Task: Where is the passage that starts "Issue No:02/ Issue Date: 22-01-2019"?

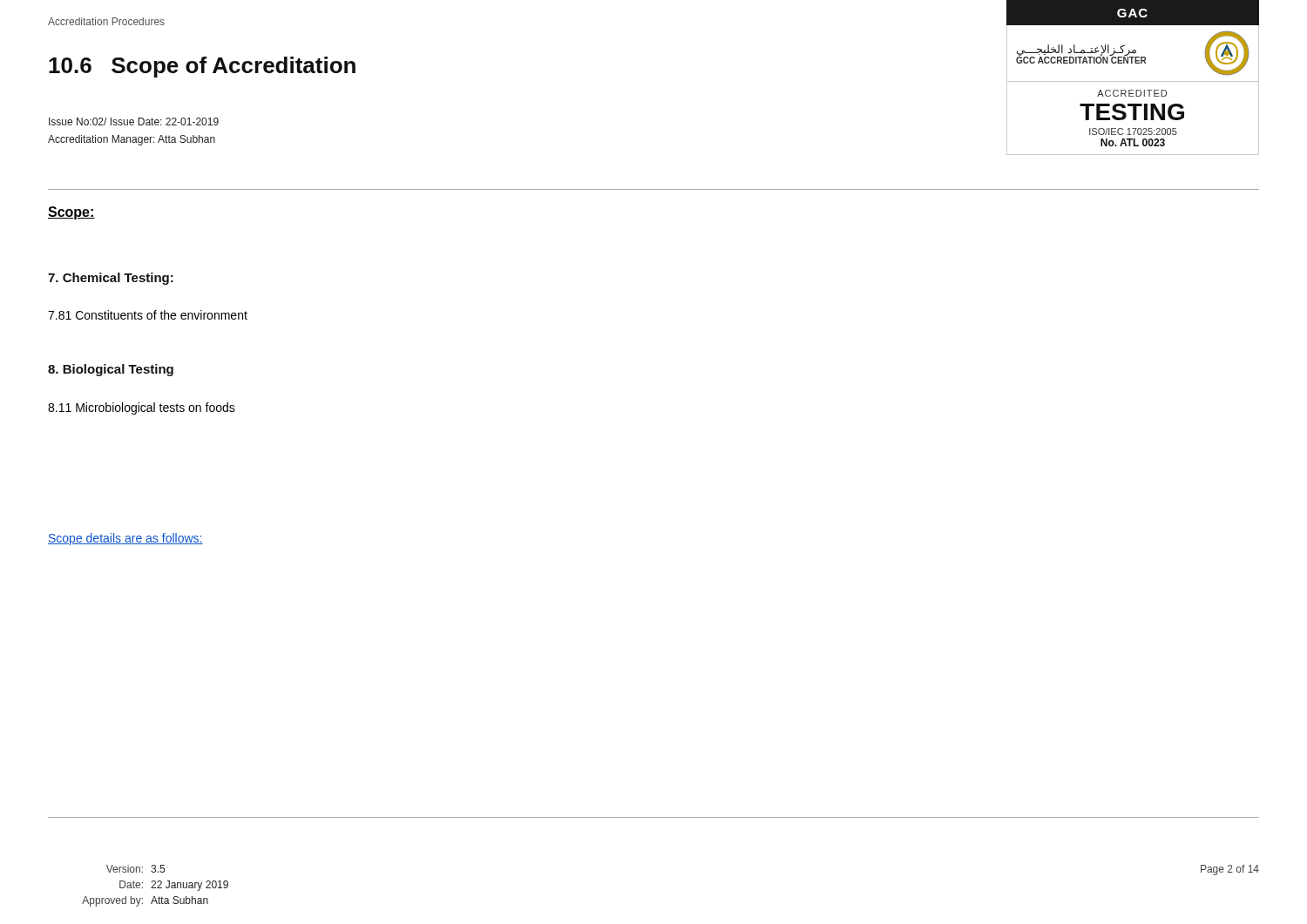Action: [x=133, y=131]
